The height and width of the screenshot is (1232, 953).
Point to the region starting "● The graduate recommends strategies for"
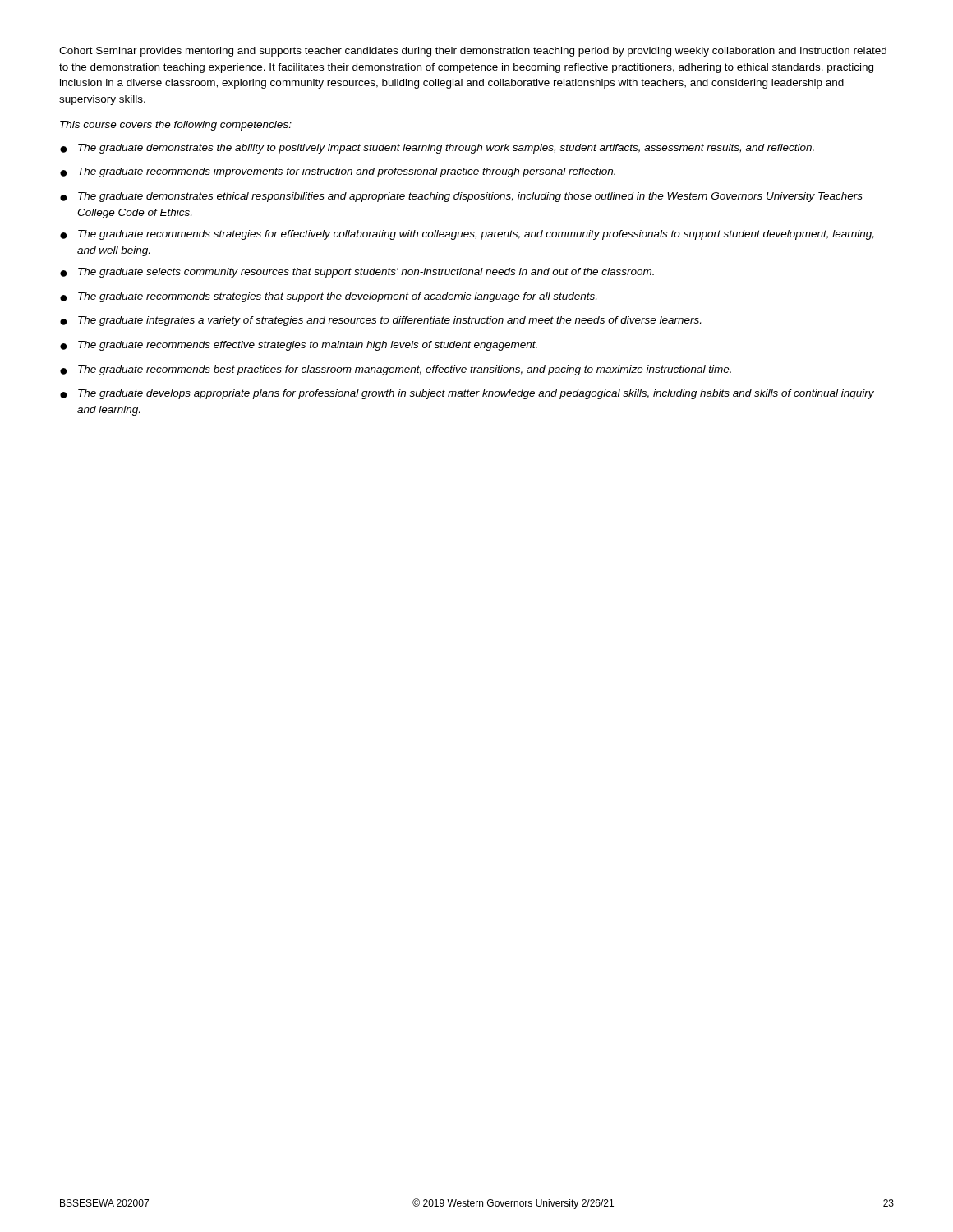pos(476,242)
